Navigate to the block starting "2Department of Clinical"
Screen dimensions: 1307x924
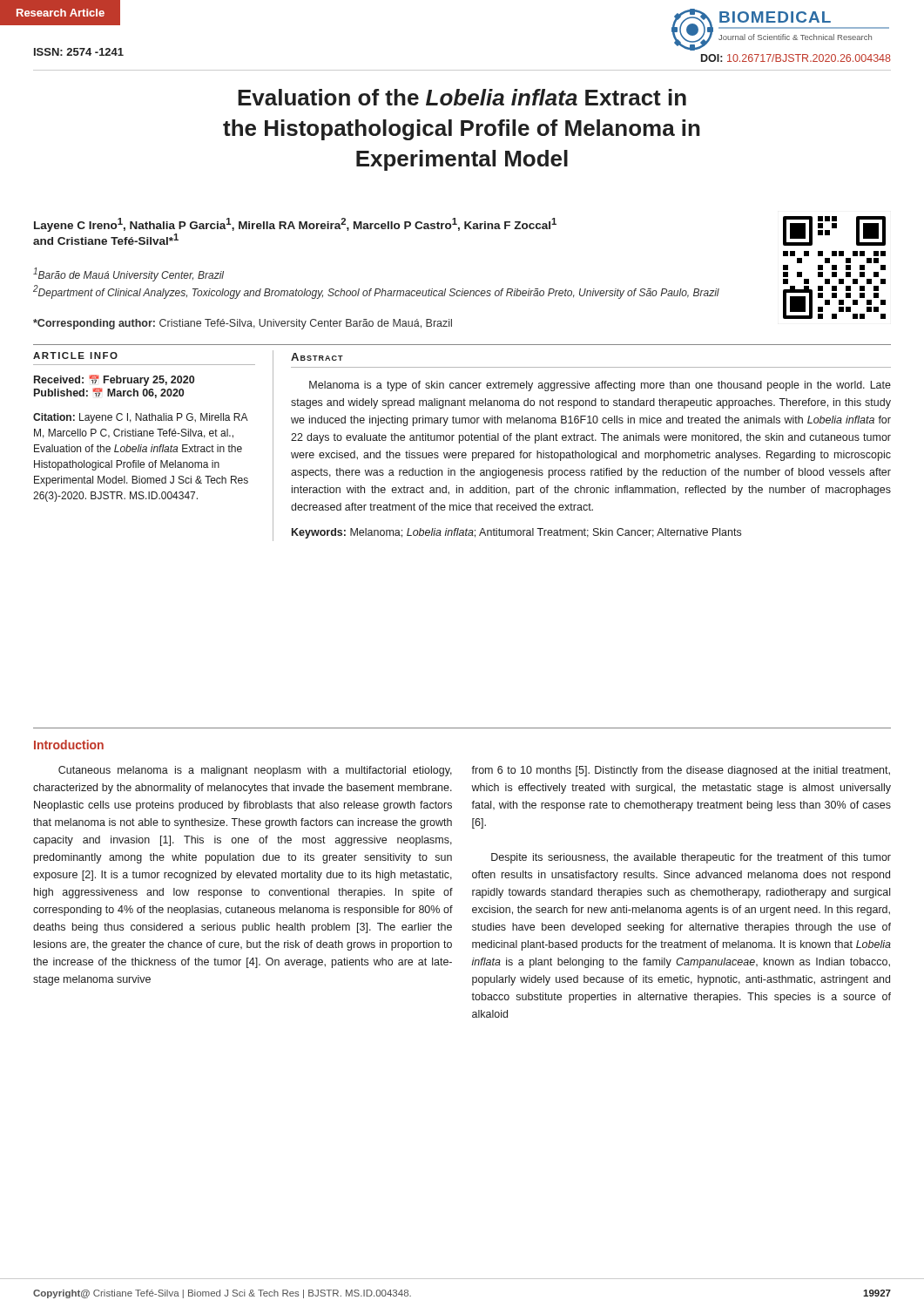coord(376,291)
